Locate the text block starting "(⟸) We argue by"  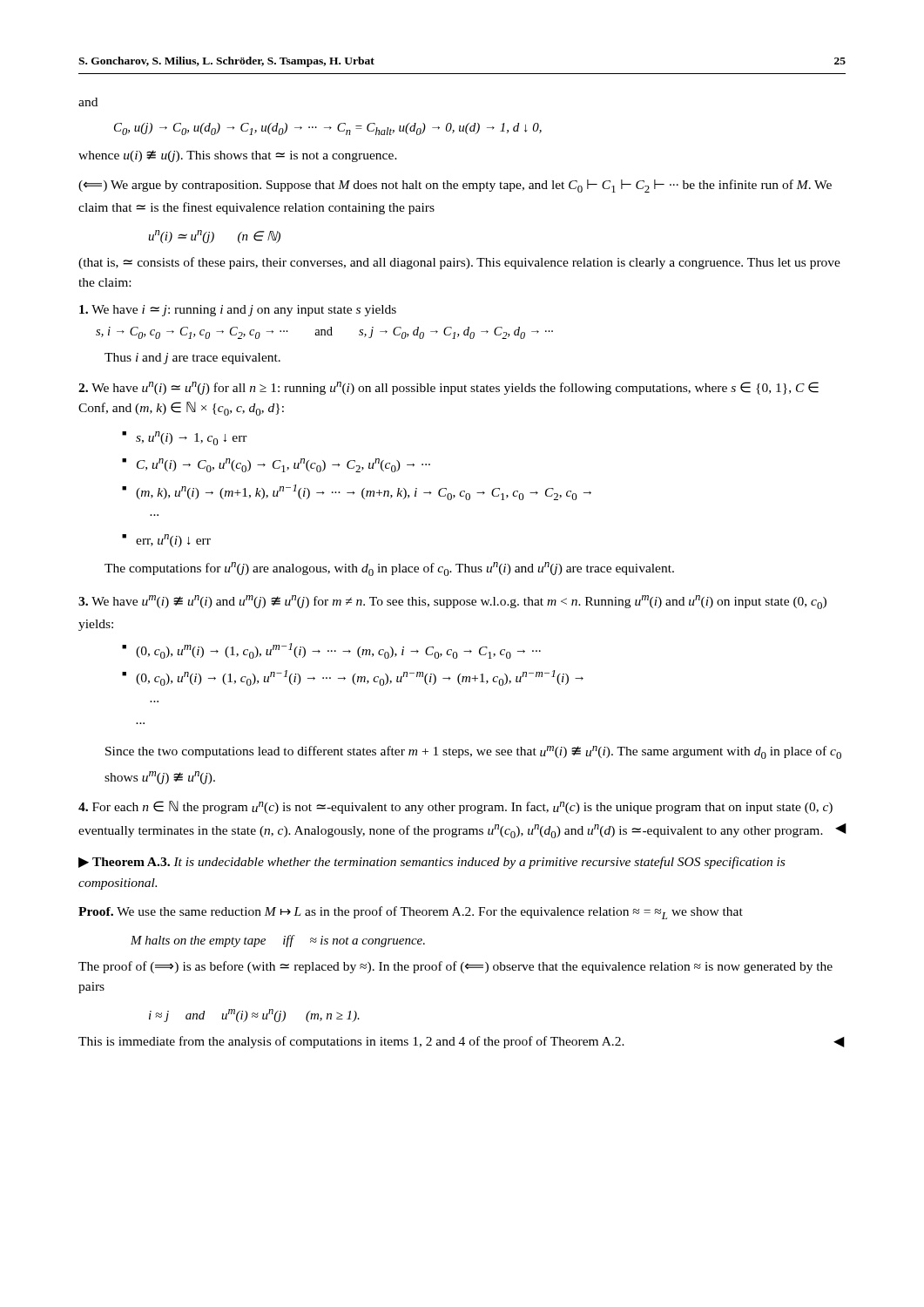point(455,195)
